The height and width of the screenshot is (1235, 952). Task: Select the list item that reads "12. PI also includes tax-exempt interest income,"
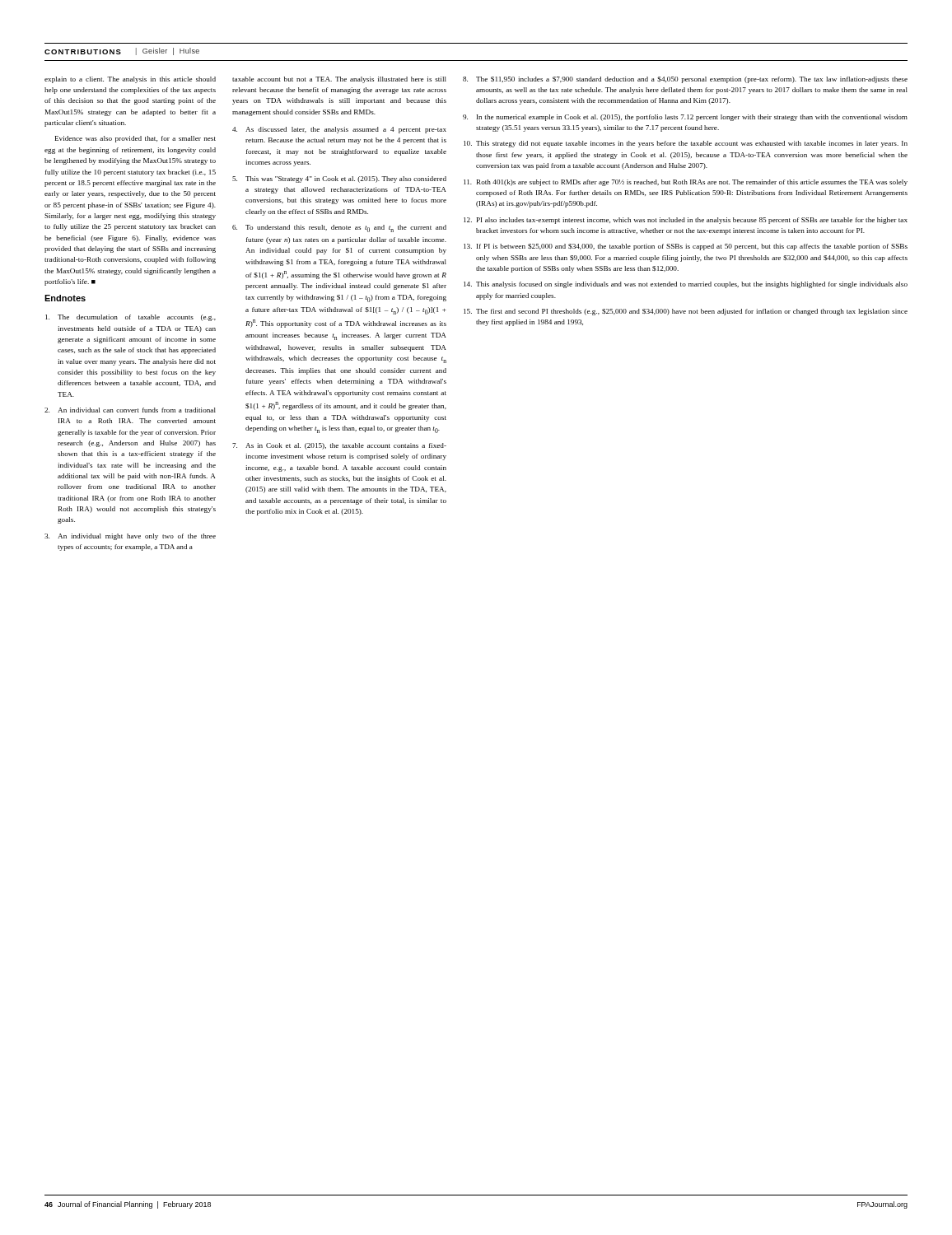click(685, 226)
